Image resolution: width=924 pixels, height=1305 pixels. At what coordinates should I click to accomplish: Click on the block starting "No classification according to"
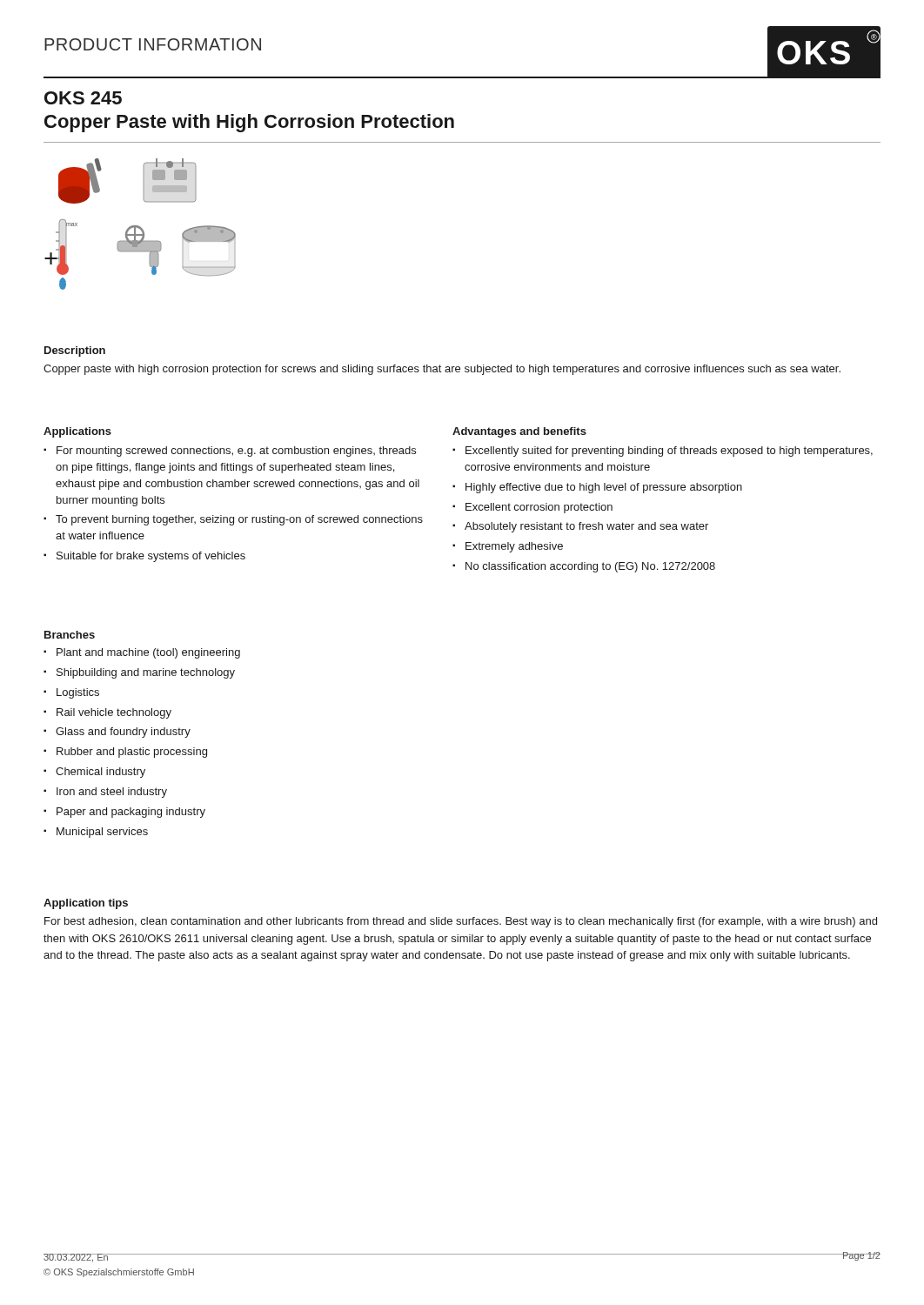tap(590, 566)
